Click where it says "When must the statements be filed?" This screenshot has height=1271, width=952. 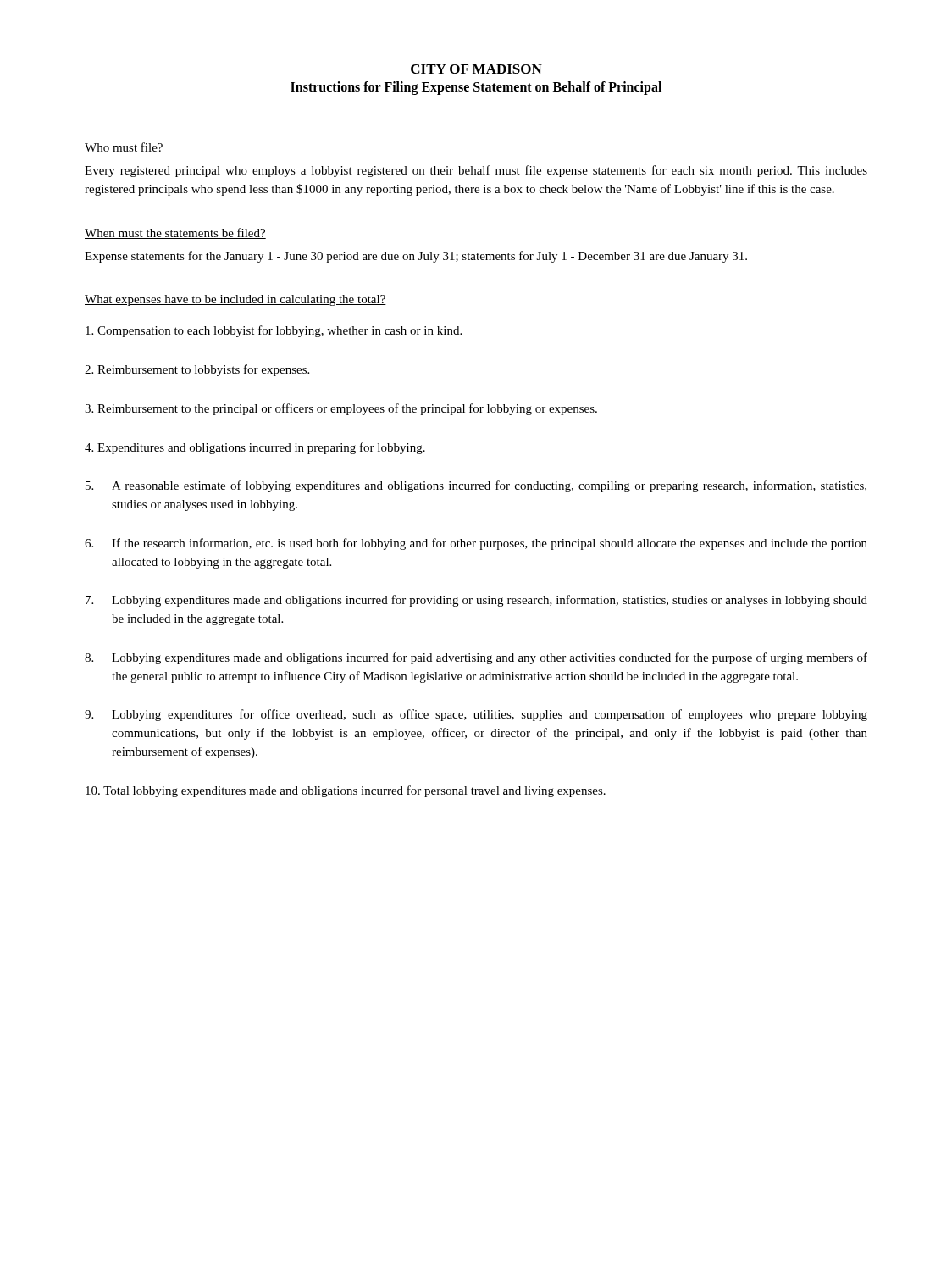(x=175, y=233)
